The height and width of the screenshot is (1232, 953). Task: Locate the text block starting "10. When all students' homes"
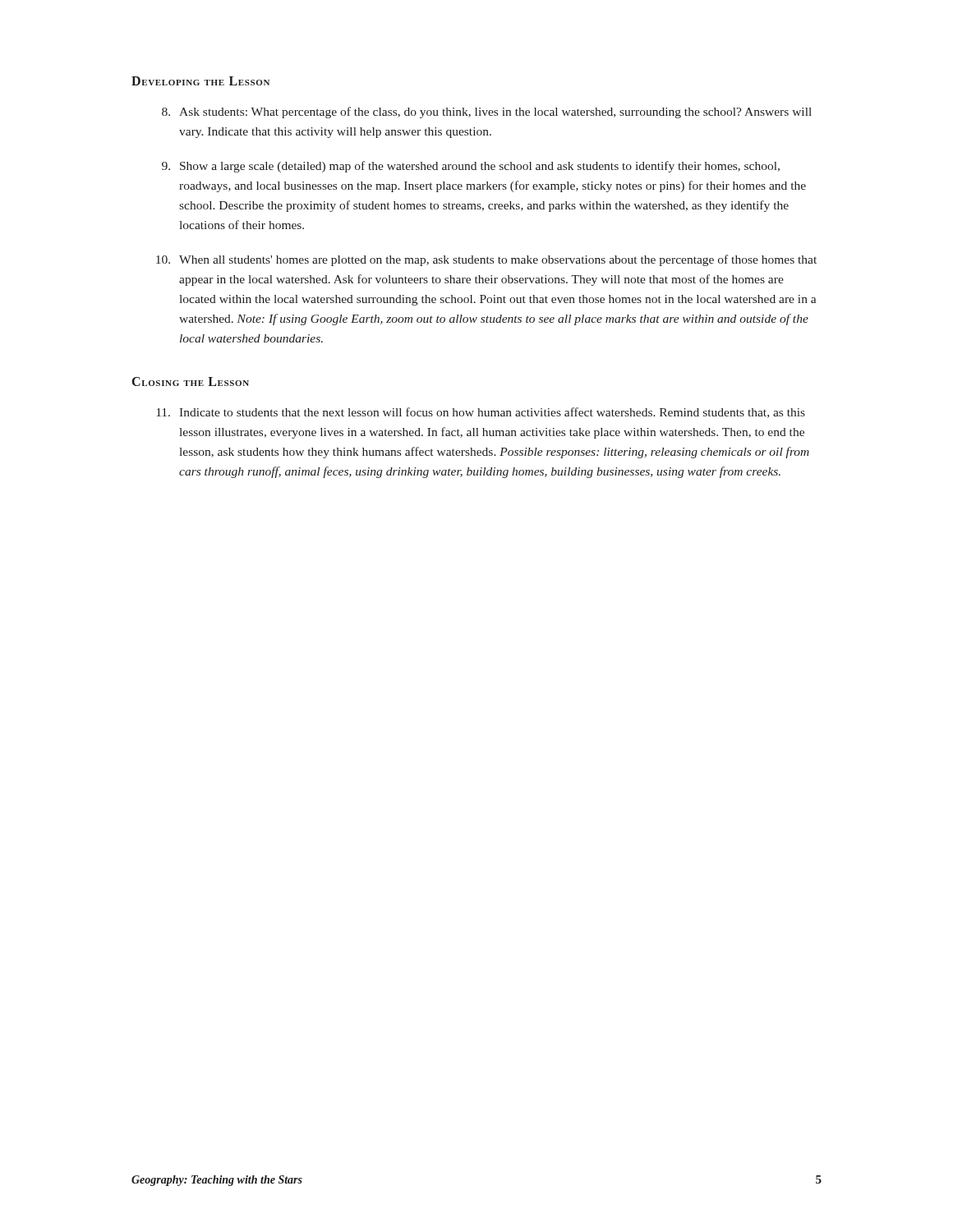476,299
